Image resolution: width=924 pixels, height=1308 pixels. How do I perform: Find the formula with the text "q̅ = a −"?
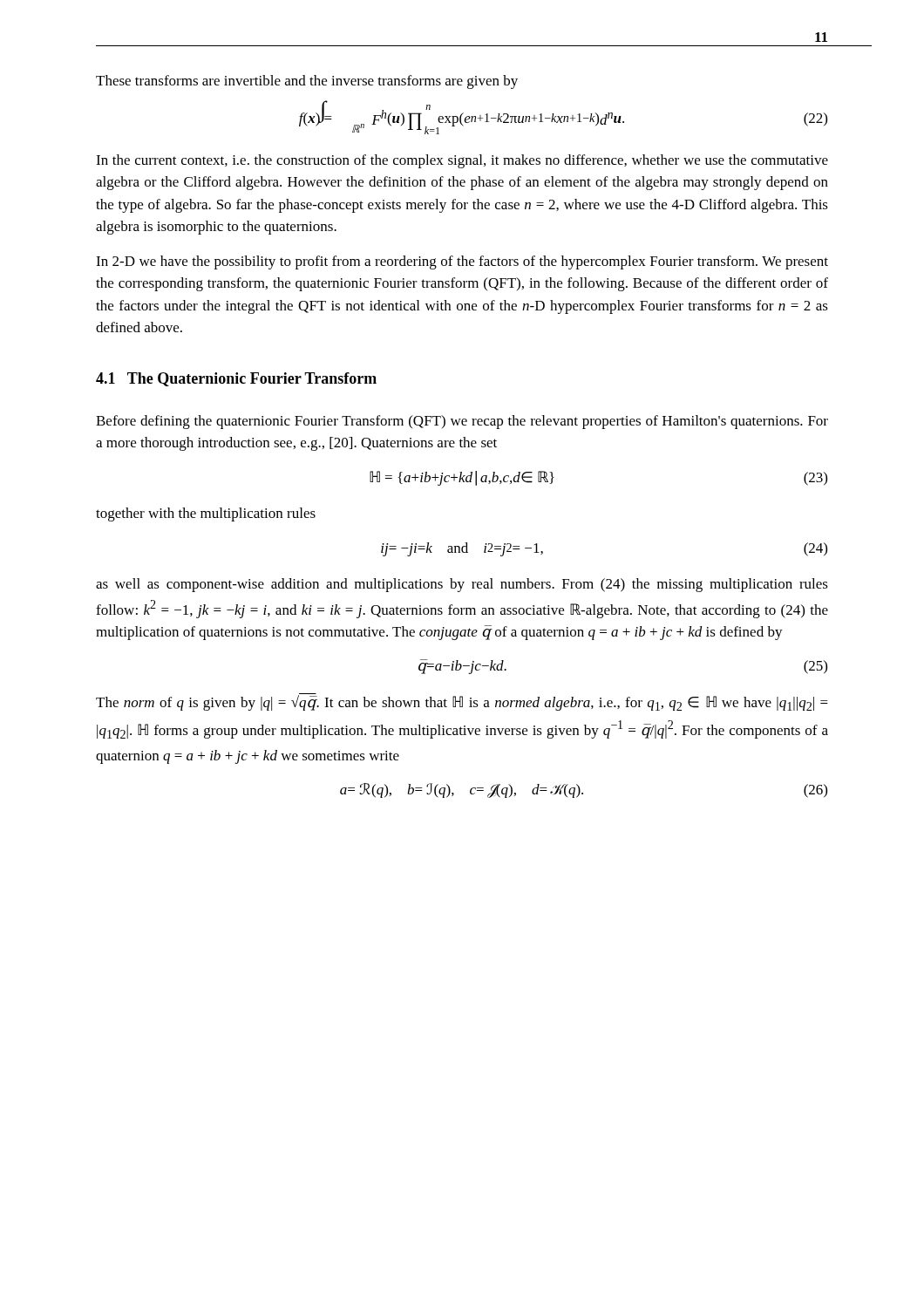(457, 667)
